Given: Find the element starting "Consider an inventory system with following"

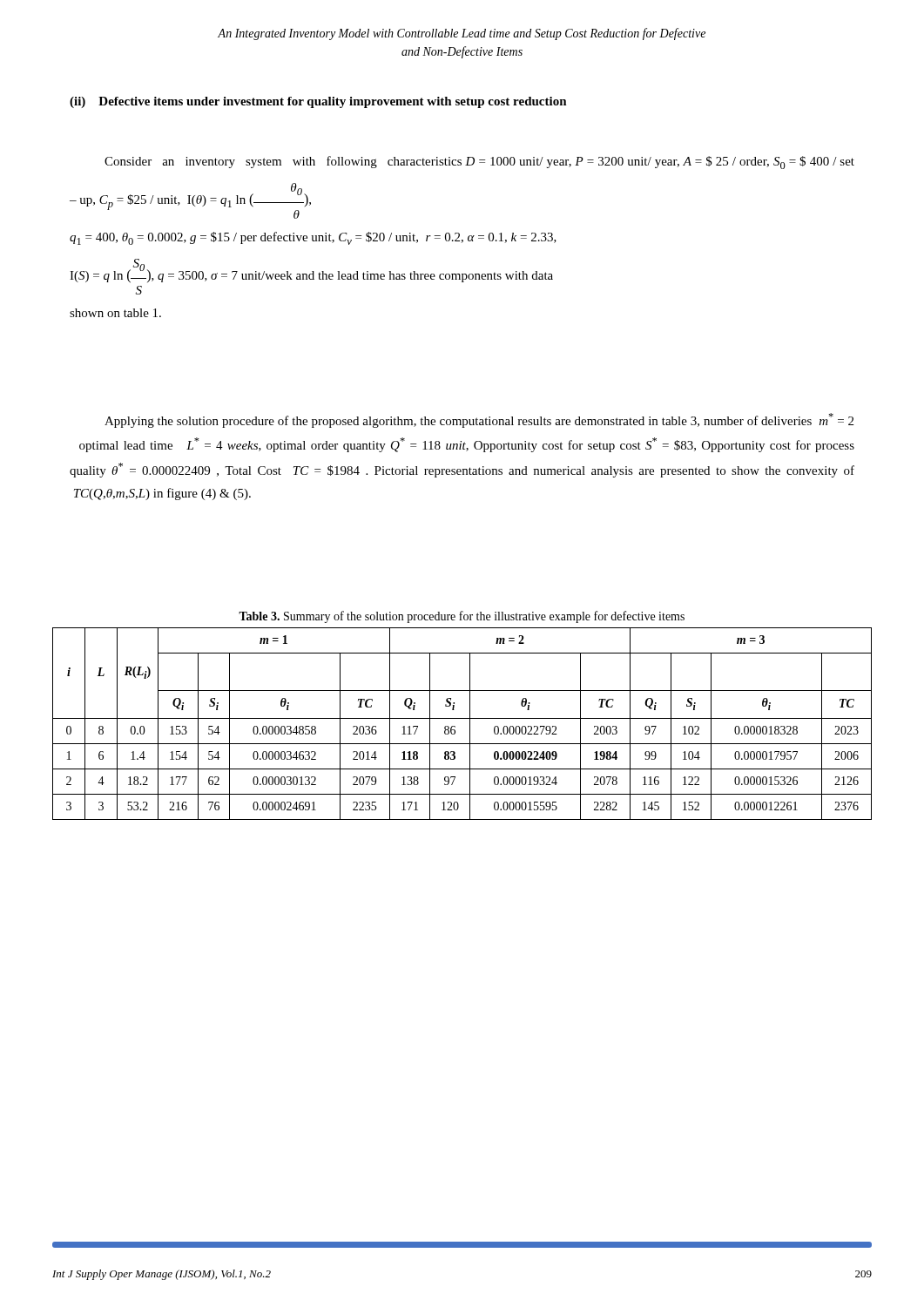Looking at the screenshot, I should tap(462, 237).
